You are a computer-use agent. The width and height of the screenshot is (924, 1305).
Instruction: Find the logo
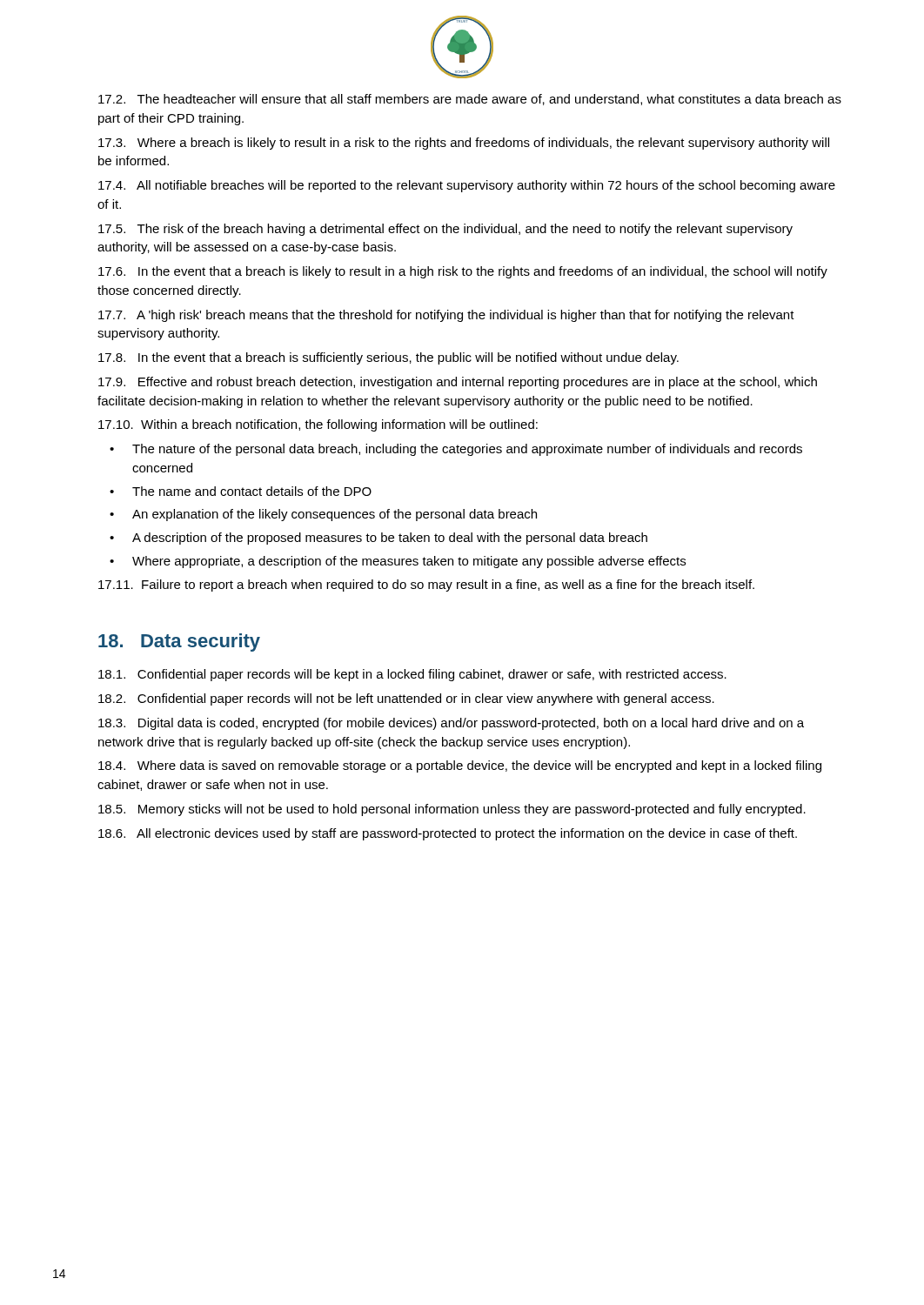click(x=462, y=40)
